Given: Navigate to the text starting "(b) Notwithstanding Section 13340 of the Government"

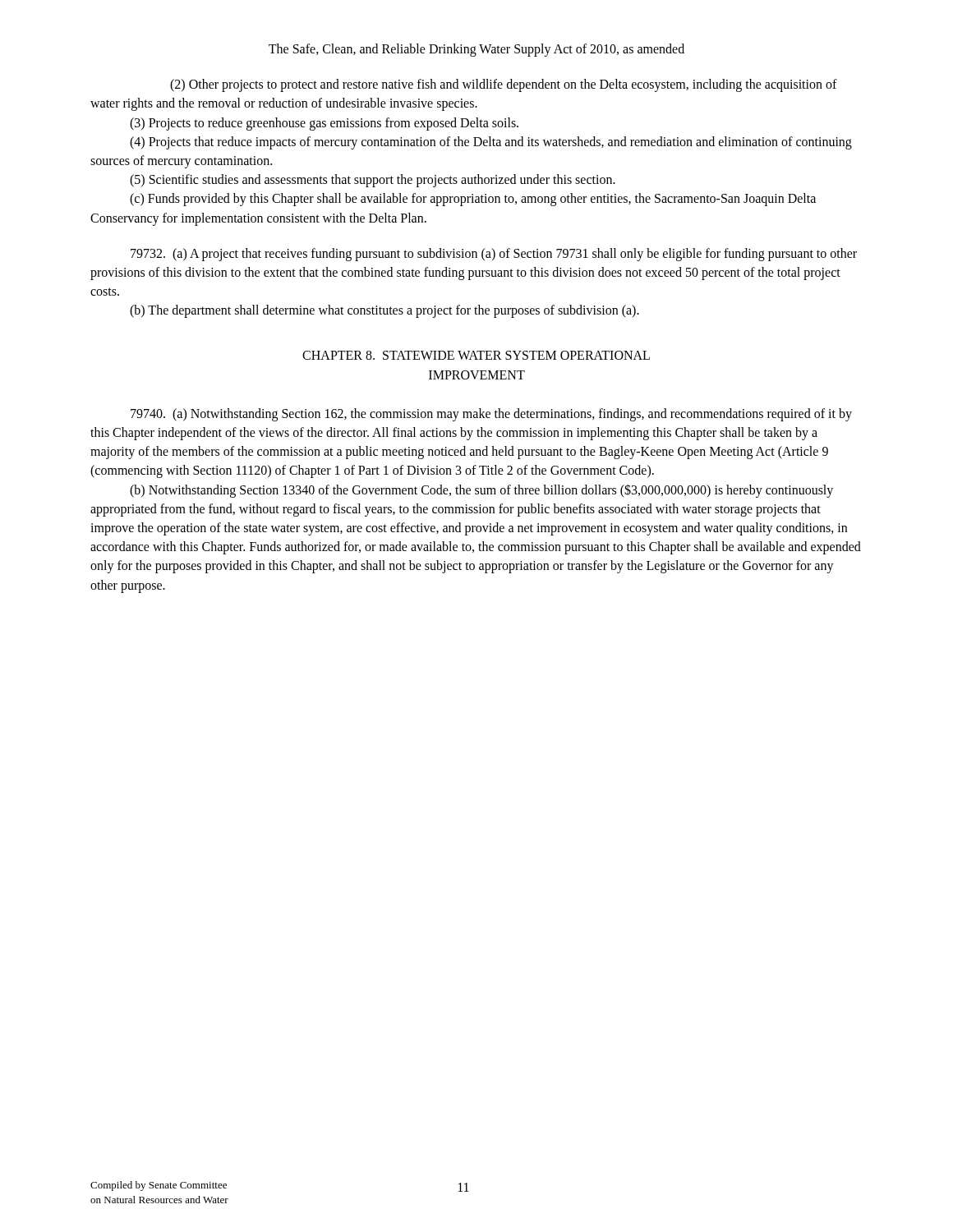Looking at the screenshot, I should [x=476, y=537].
